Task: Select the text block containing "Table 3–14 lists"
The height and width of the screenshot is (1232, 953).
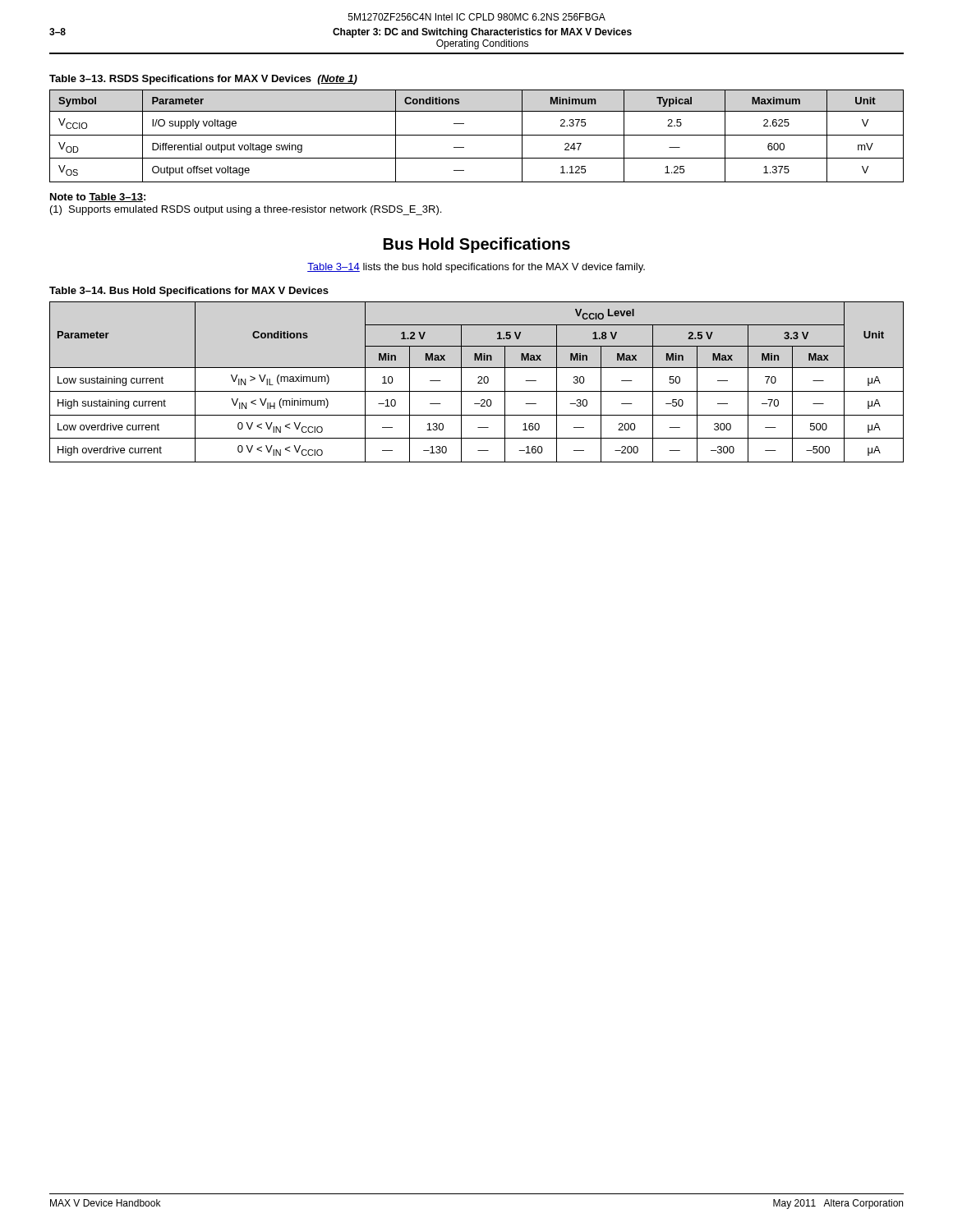Action: pyautogui.click(x=476, y=266)
